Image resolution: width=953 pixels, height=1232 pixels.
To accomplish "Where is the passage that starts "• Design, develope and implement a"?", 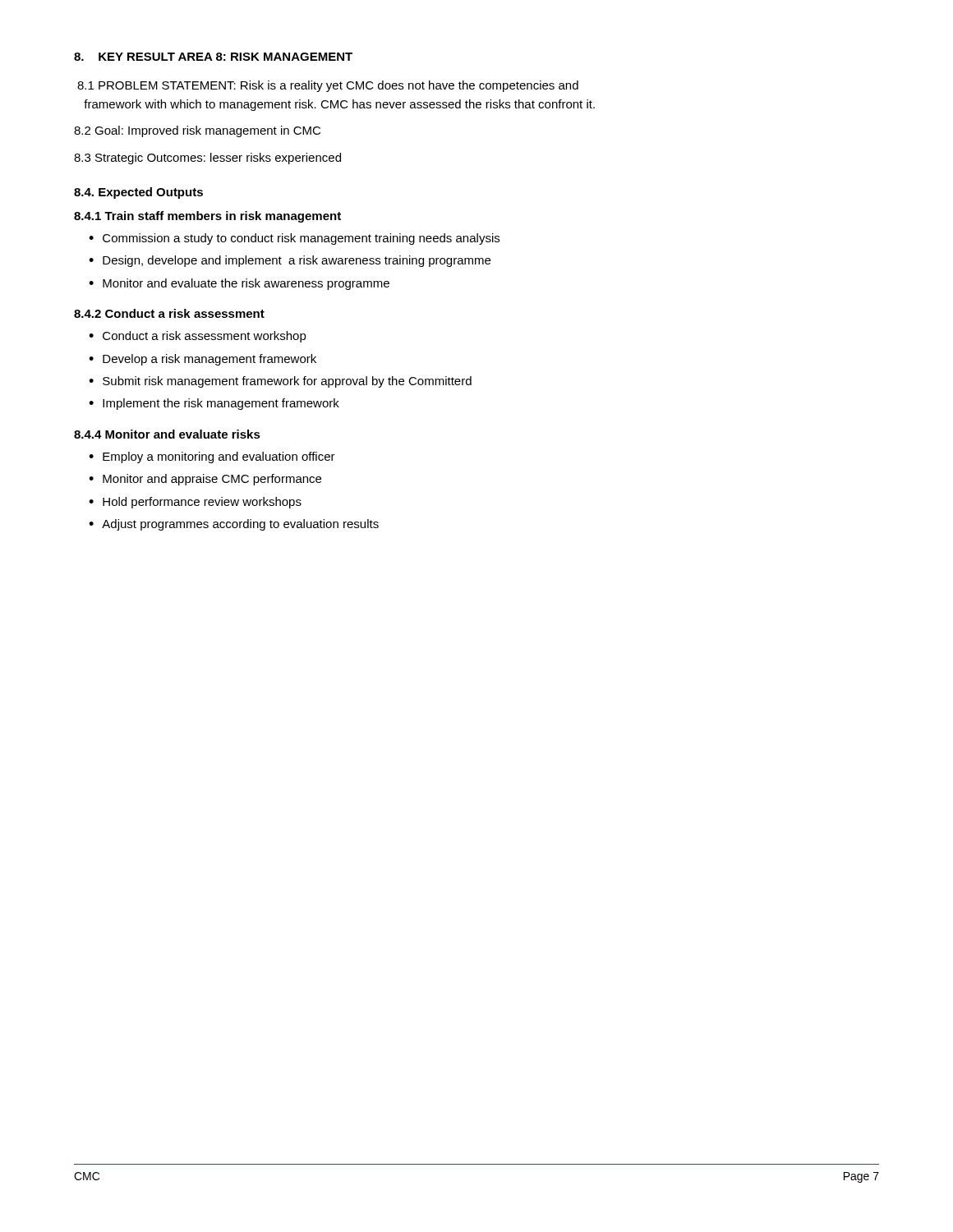I will pos(290,261).
